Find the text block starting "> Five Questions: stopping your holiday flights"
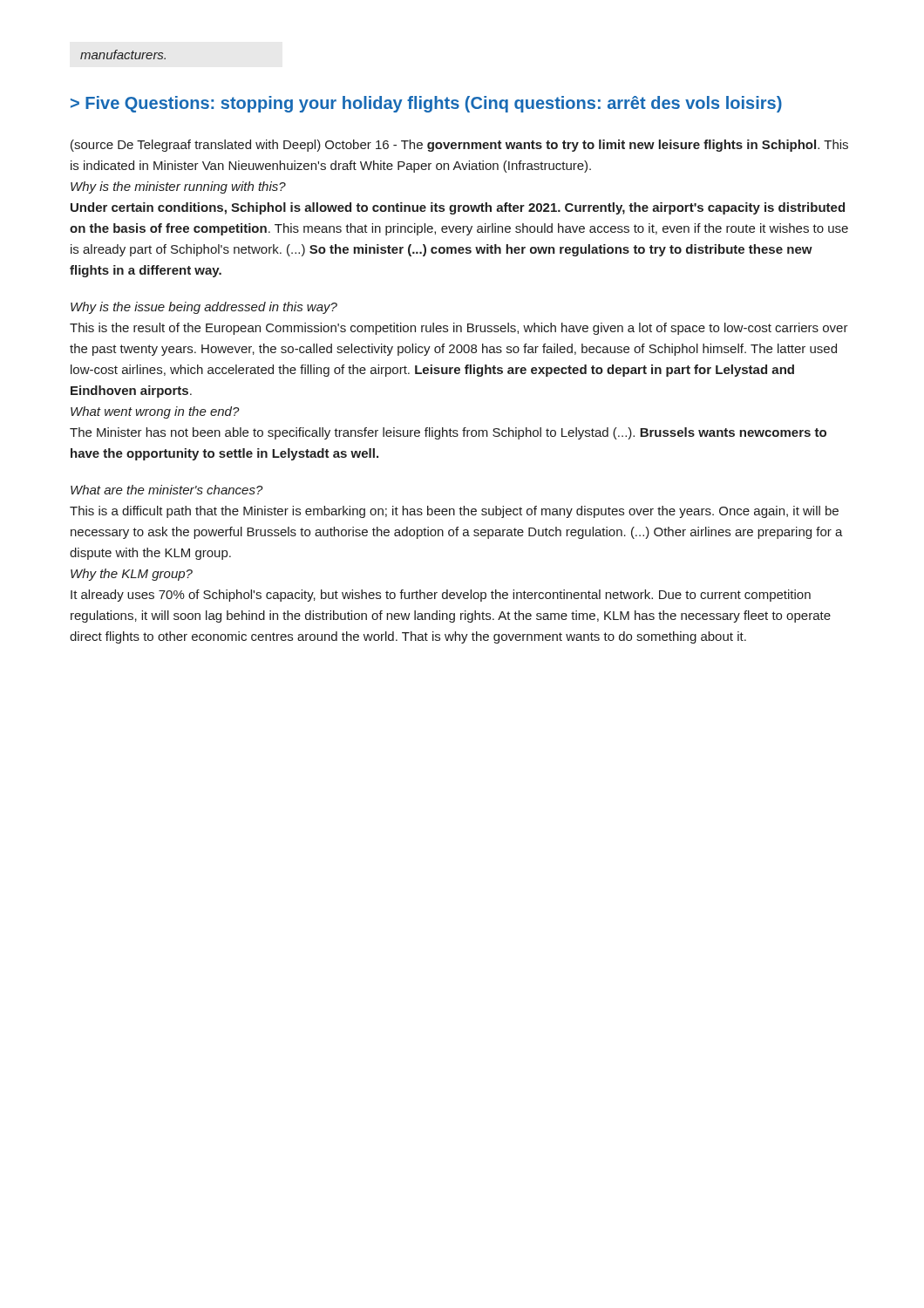924x1308 pixels. point(426,103)
